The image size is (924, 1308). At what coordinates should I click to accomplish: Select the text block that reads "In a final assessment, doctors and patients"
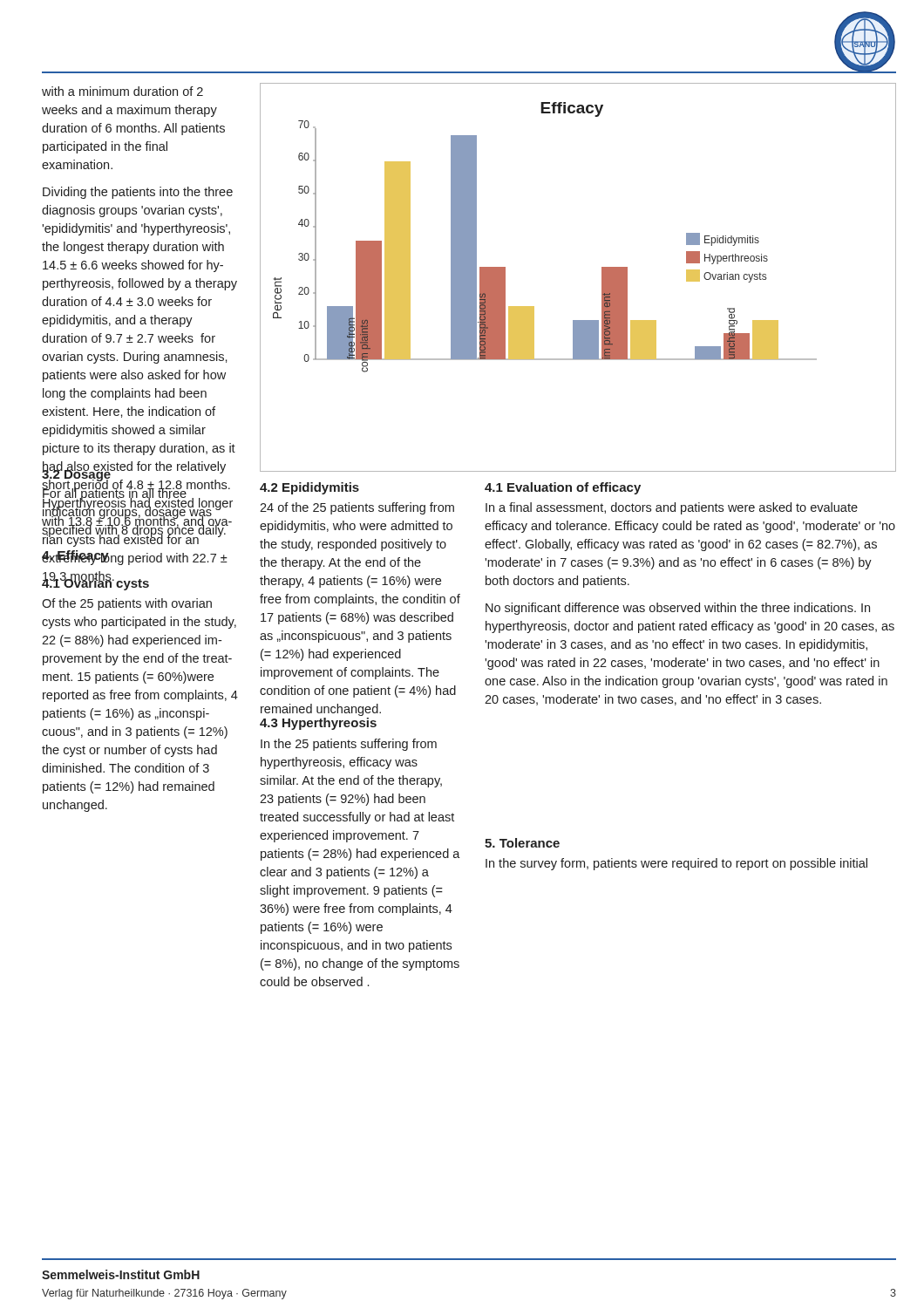pos(690,604)
